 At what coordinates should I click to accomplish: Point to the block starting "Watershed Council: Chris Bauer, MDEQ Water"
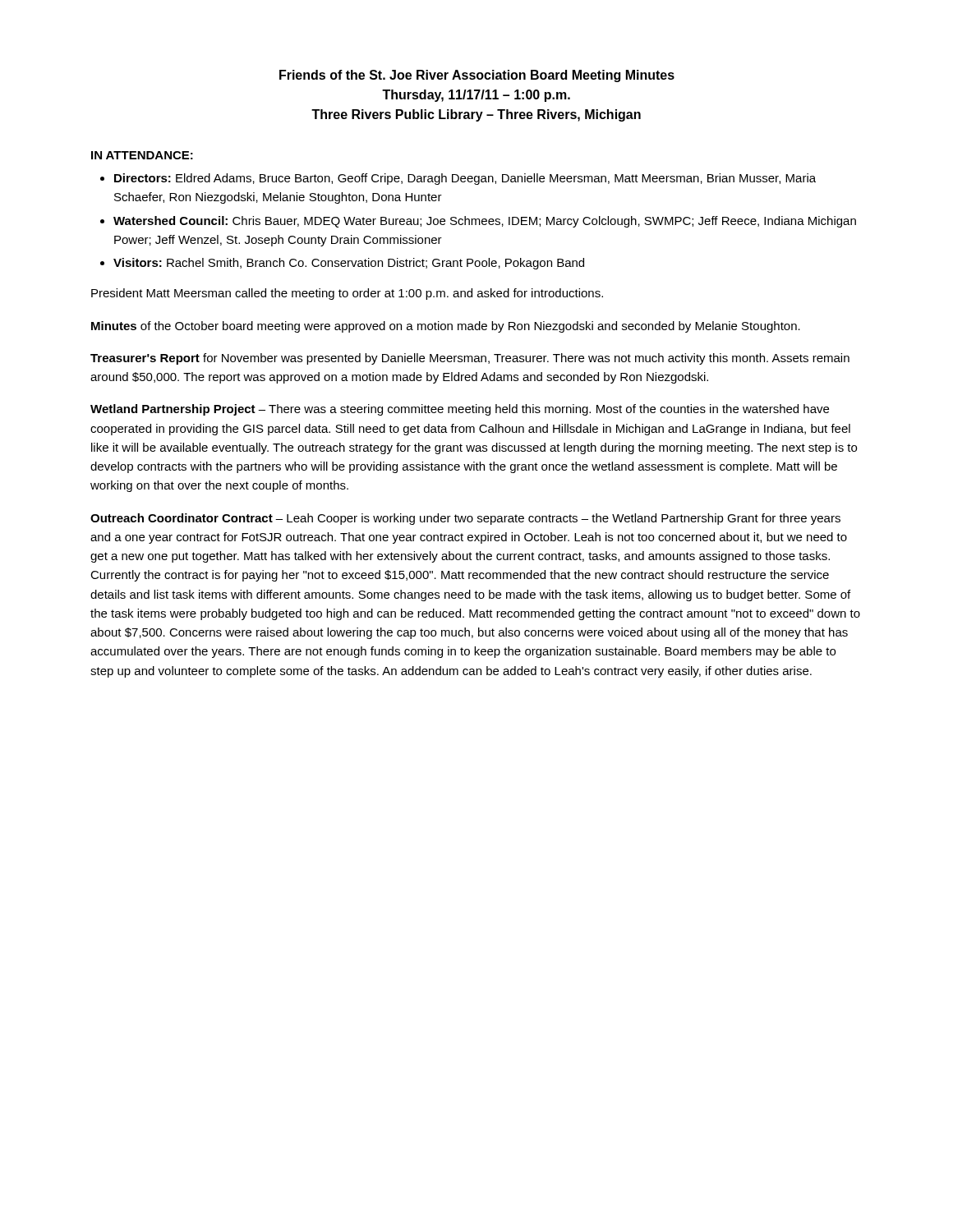(x=485, y=230)
